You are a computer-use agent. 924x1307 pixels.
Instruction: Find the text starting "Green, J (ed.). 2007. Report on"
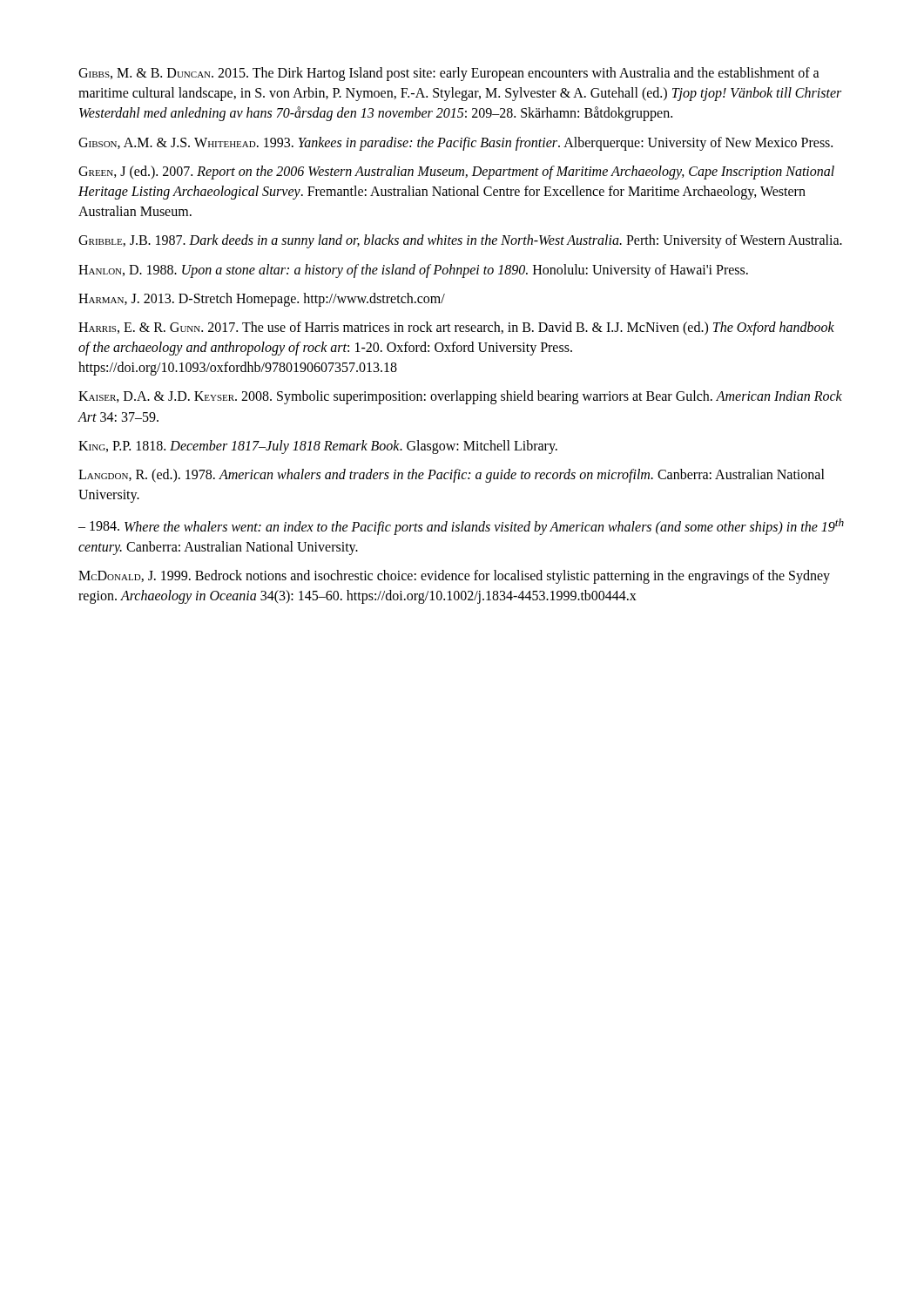click(x=462, y=191)
